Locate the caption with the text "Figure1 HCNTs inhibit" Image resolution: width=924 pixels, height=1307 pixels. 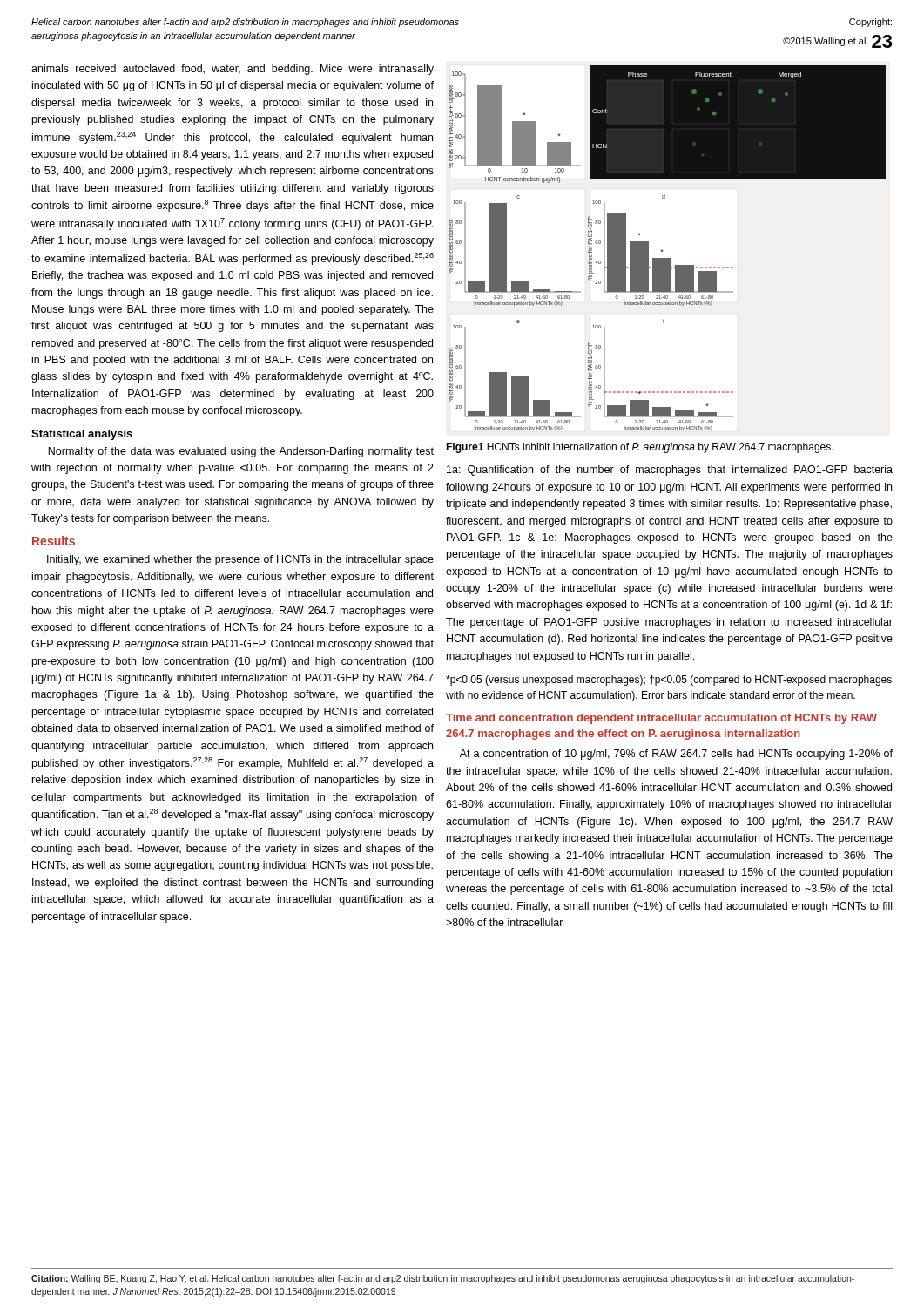tap(640, 447)
